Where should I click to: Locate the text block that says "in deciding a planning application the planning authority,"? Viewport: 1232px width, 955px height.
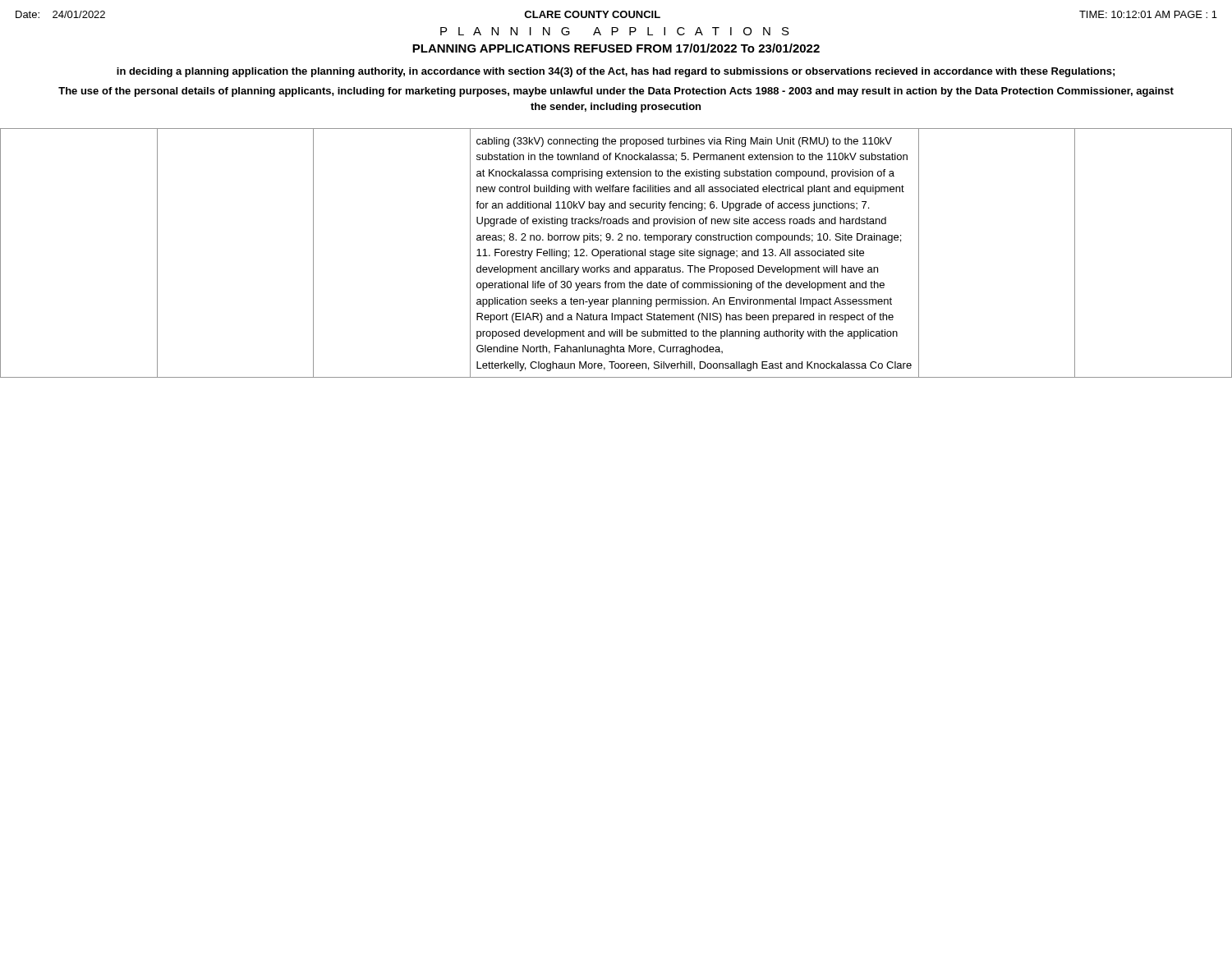[616, 71]
